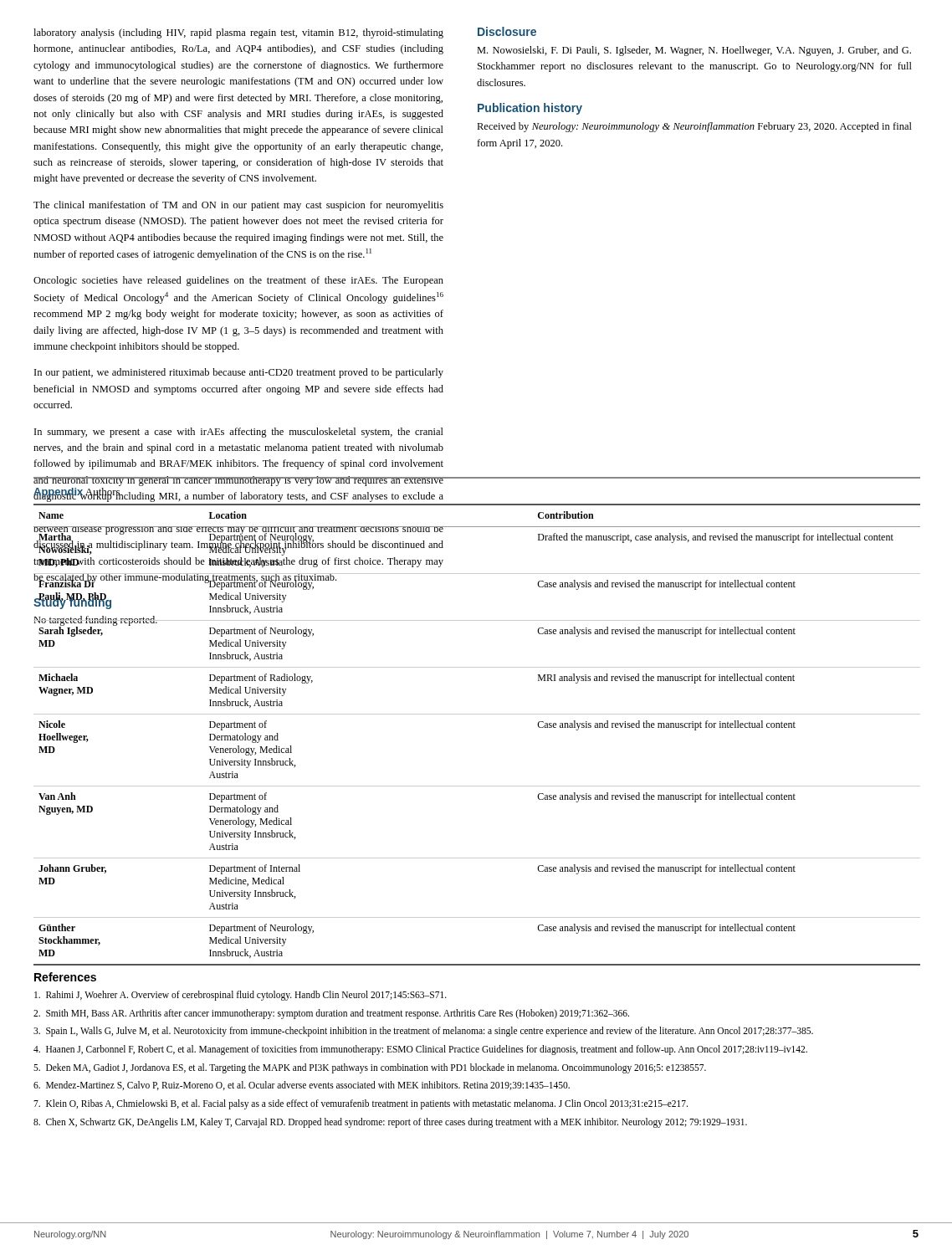The image size is (952, 1255).
Task: Find the element starting "Study funding"
Action: tap(73, 603)
